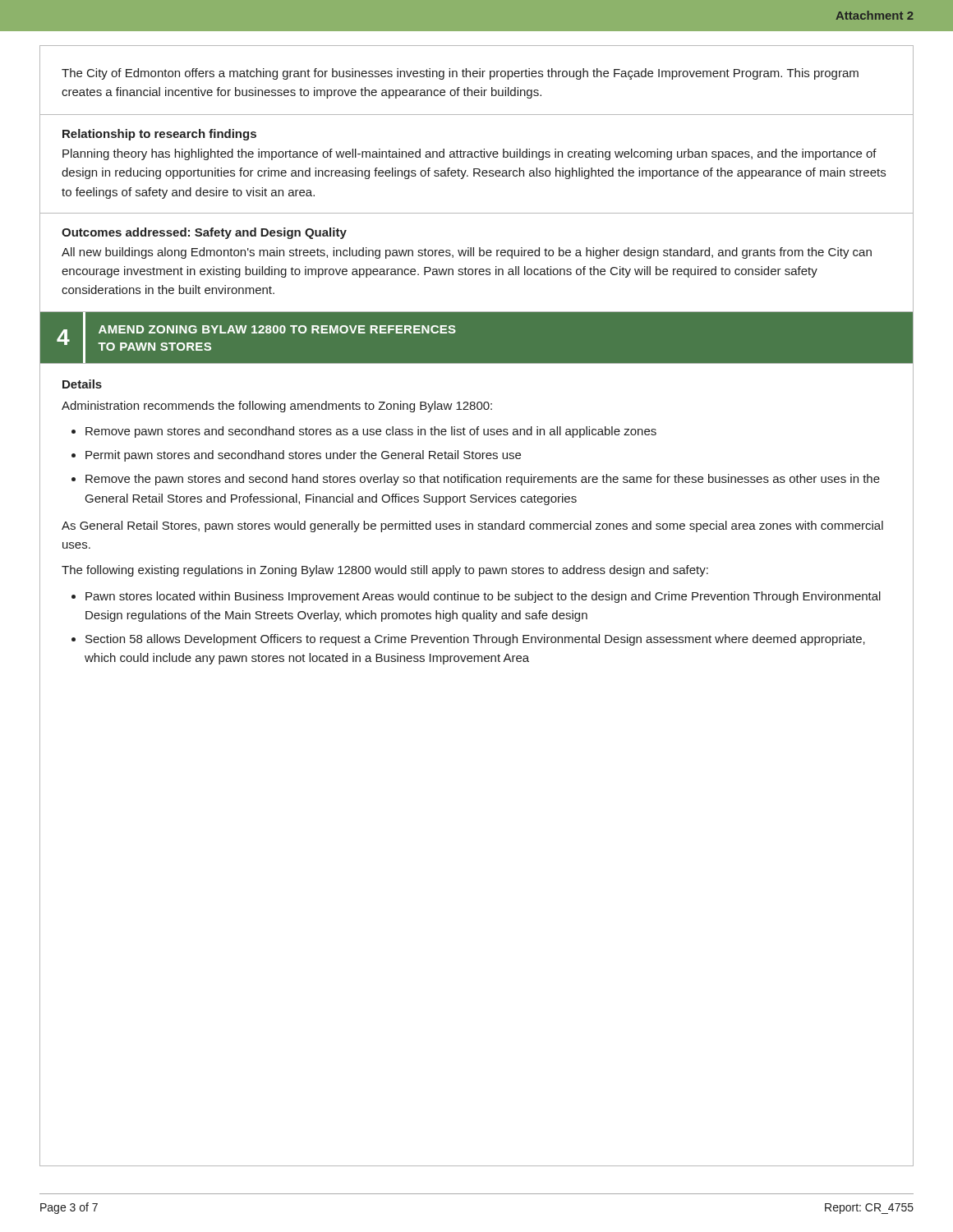Image resolution: width=953 pixels, height=1232 pixels.
Task: Locate the text starting "Remove the pawn stores and second"
Action: tap(482, 488)
